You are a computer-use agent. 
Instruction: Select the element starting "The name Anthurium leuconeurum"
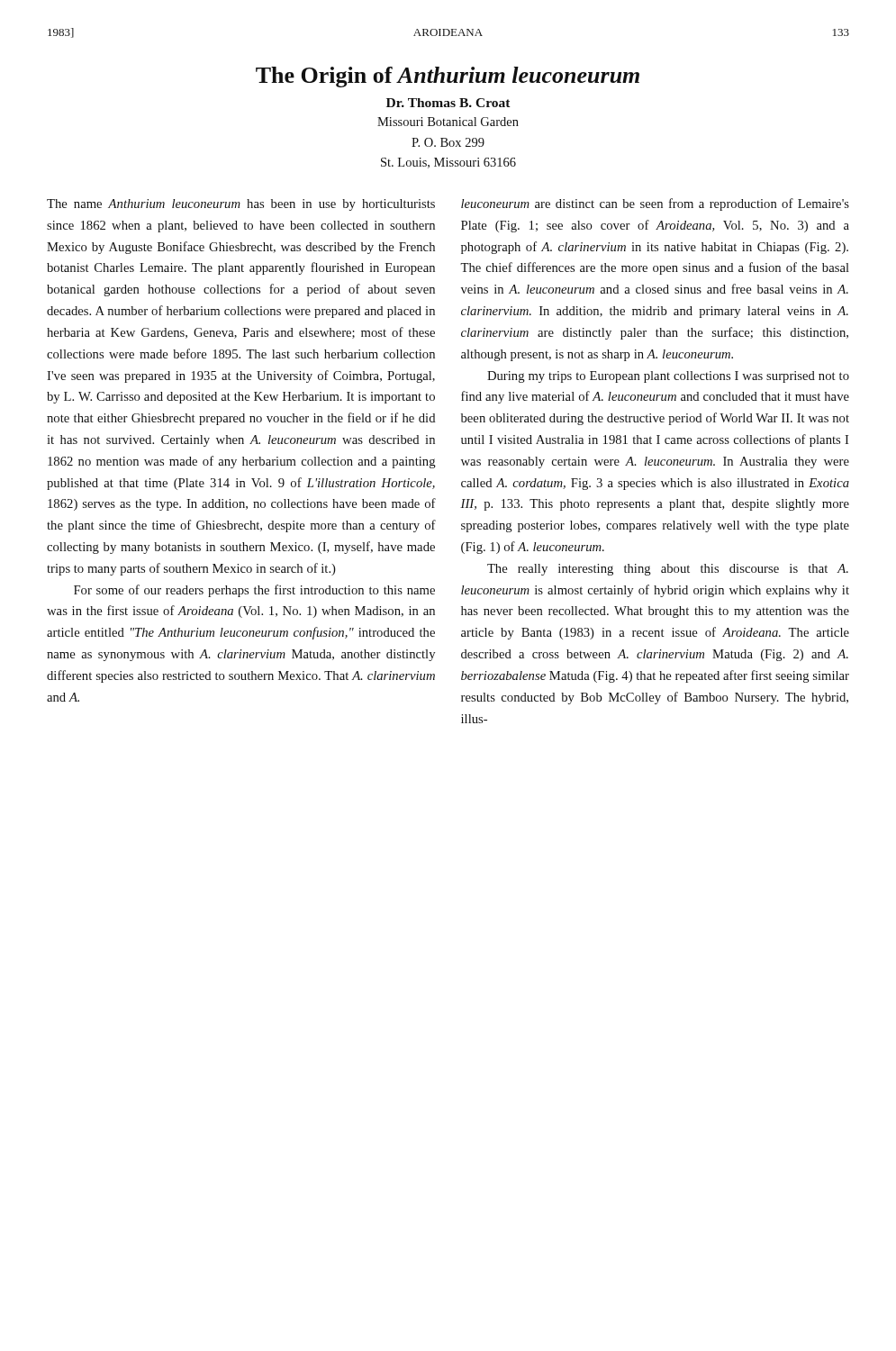pyautogui.click(x=241, y=451)
